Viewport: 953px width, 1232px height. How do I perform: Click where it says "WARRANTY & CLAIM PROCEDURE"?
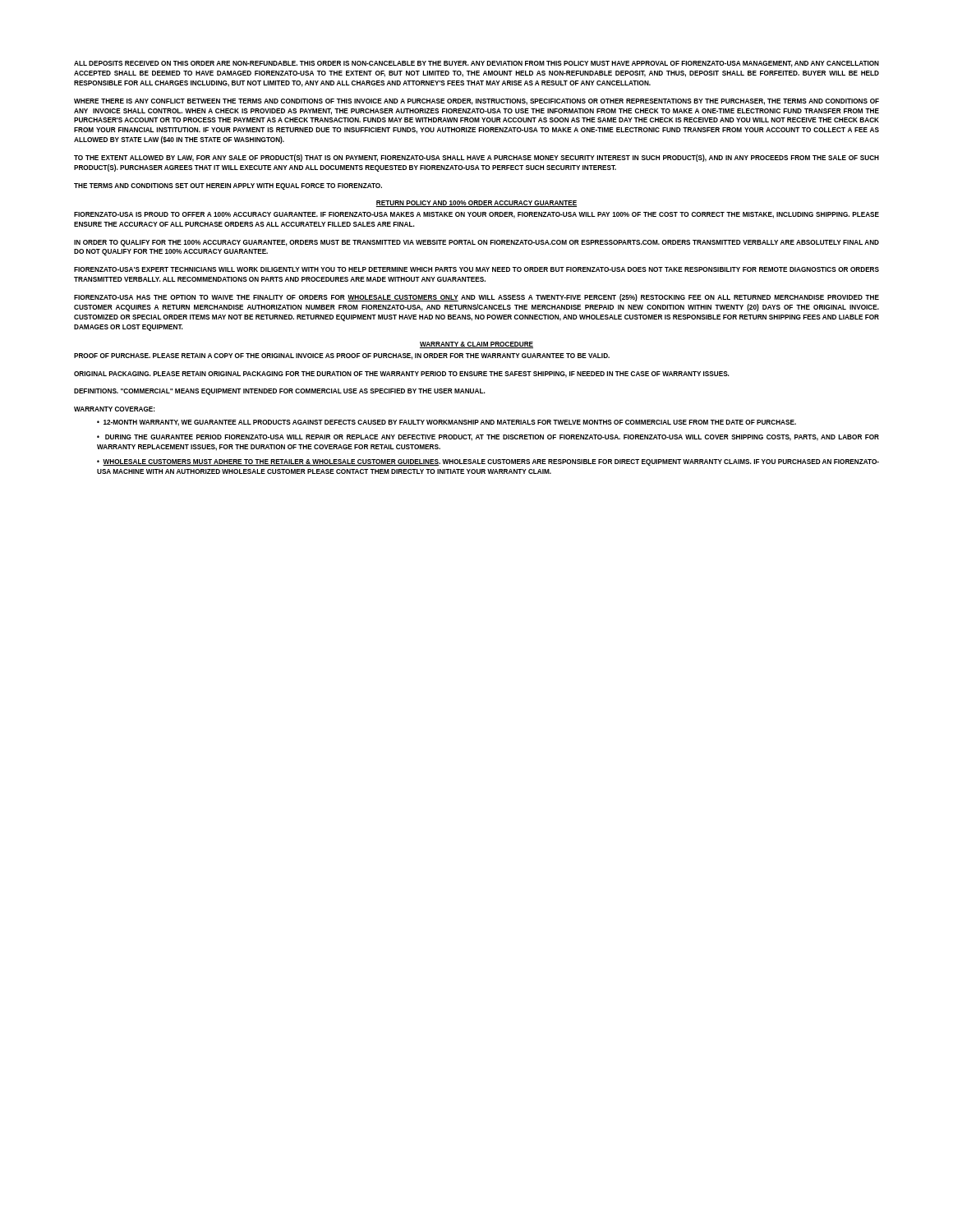(x=476, y=344)
